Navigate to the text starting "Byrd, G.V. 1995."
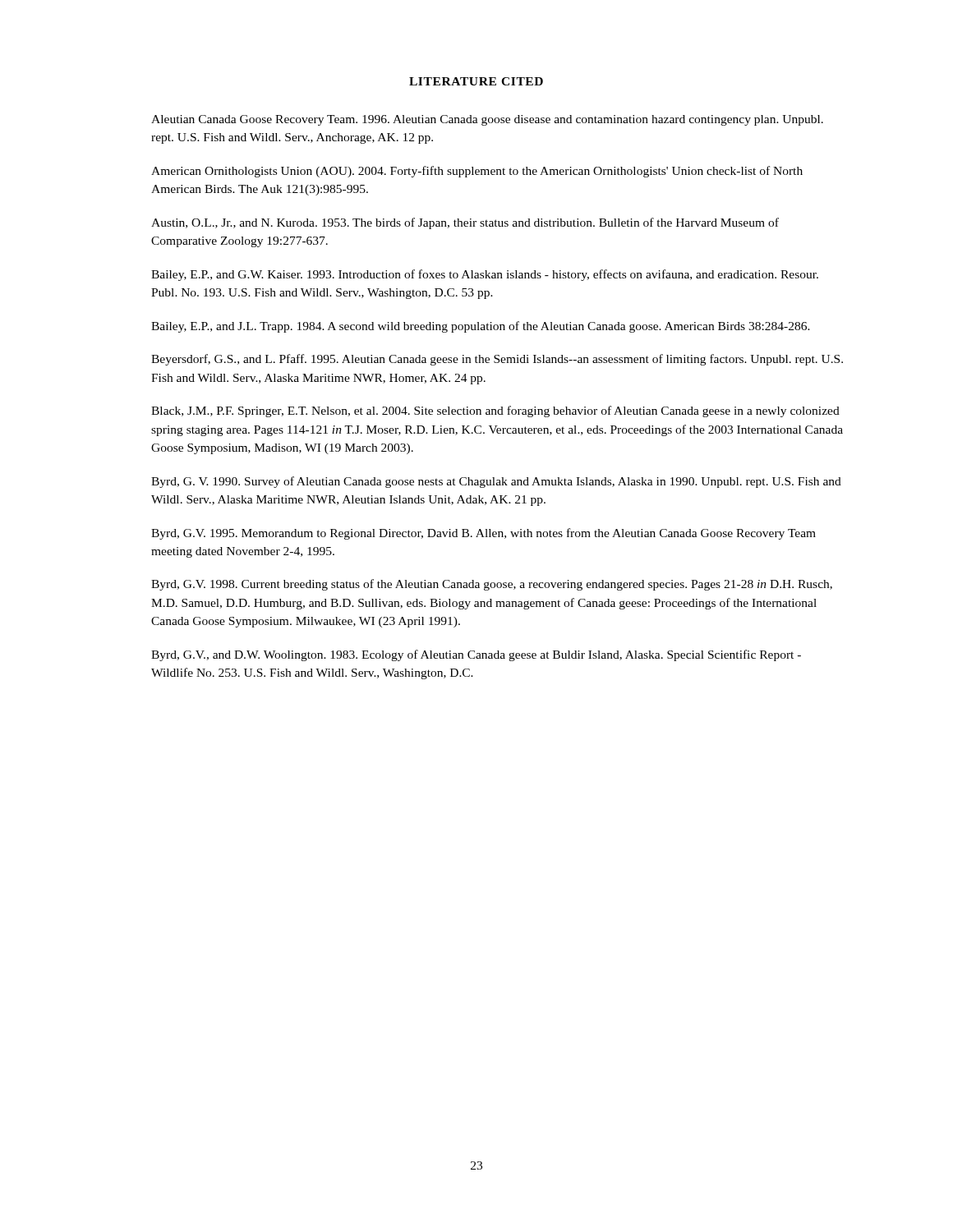 [x=476, y=542]
